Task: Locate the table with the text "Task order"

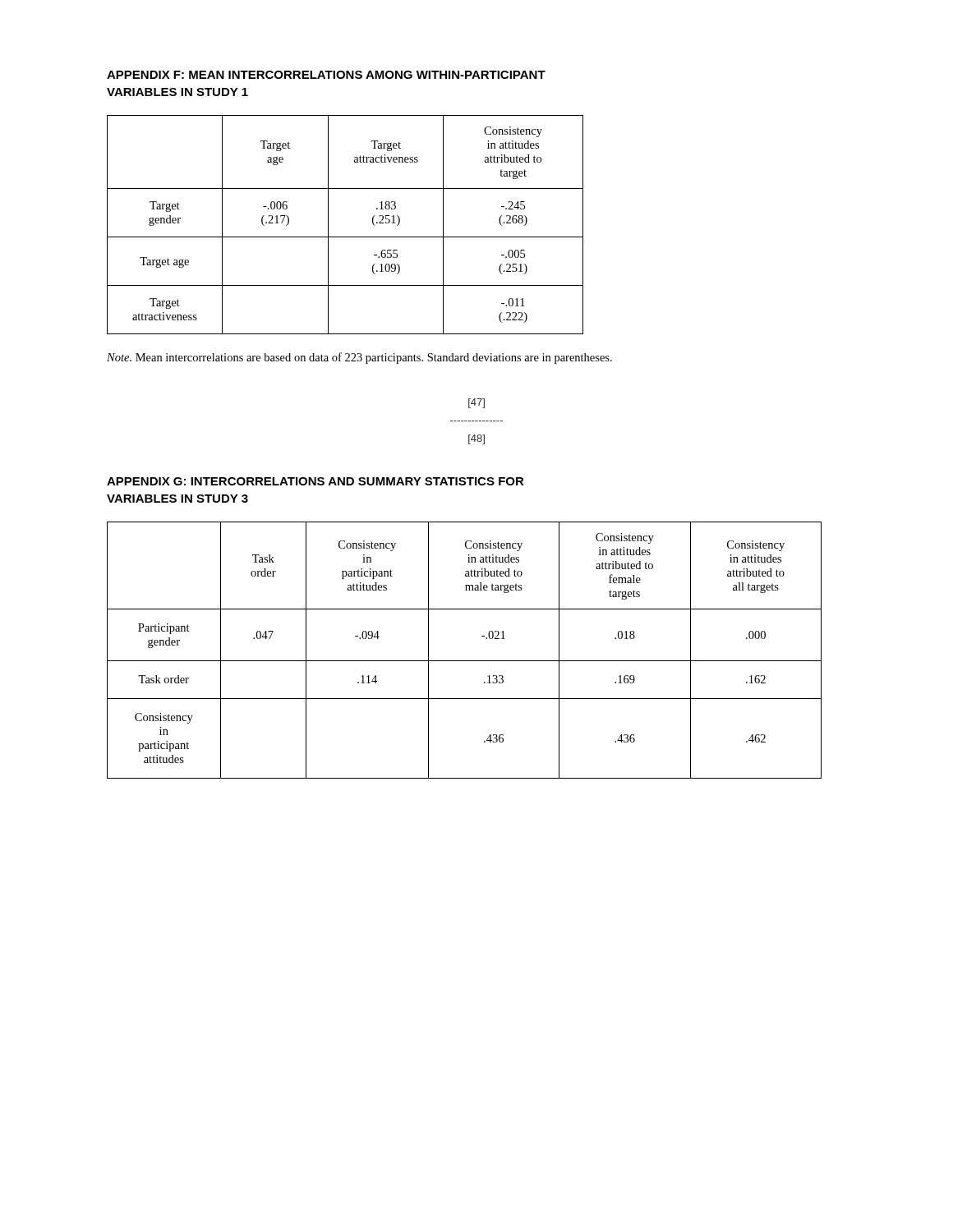Action: (x=476, y=650)
